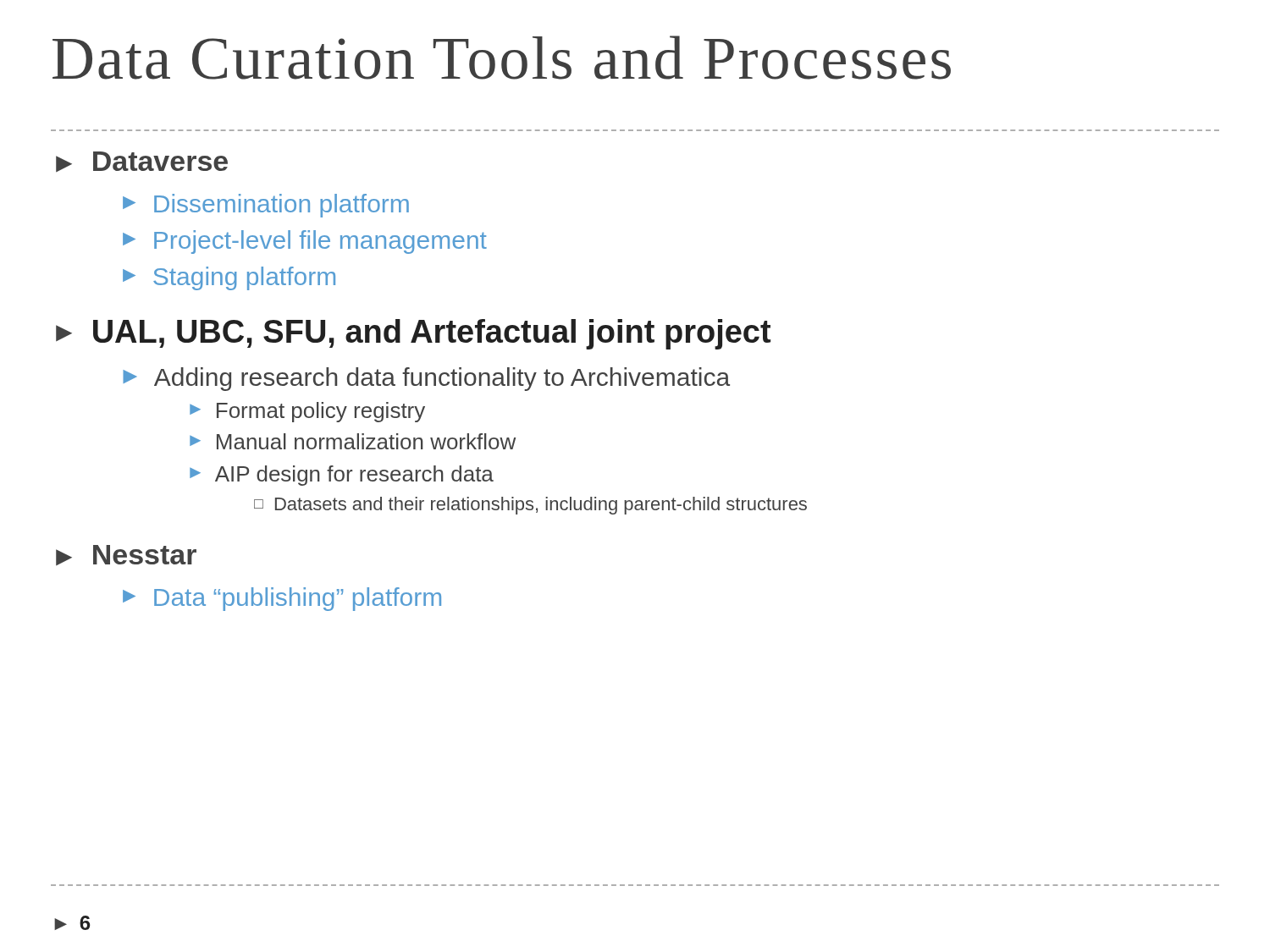Locate the text "► Project-level file management"
1270x952 pixels.
[x=303, y=240]
